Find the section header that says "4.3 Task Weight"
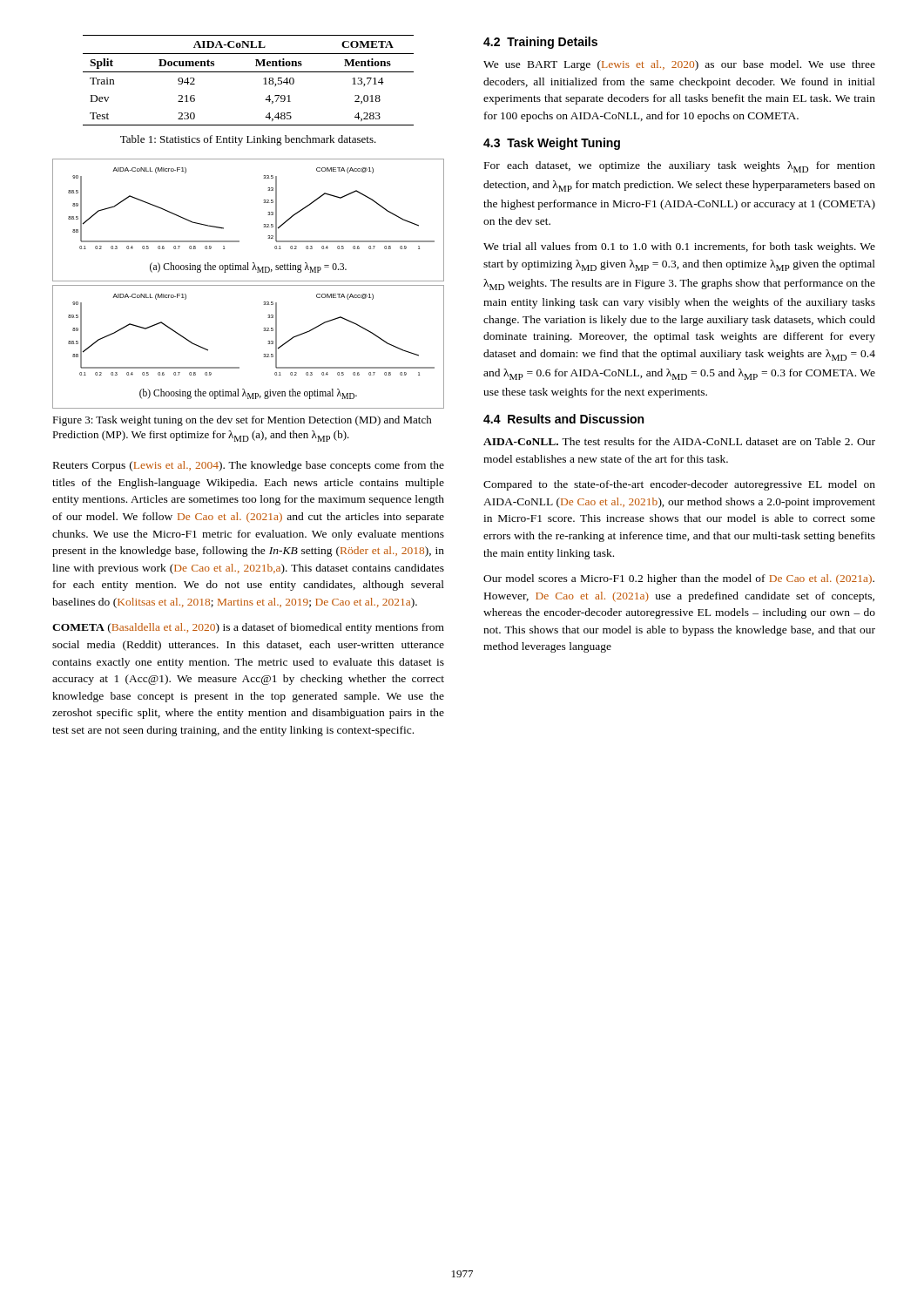This screenshot has height=1307, width=924. 552,143
